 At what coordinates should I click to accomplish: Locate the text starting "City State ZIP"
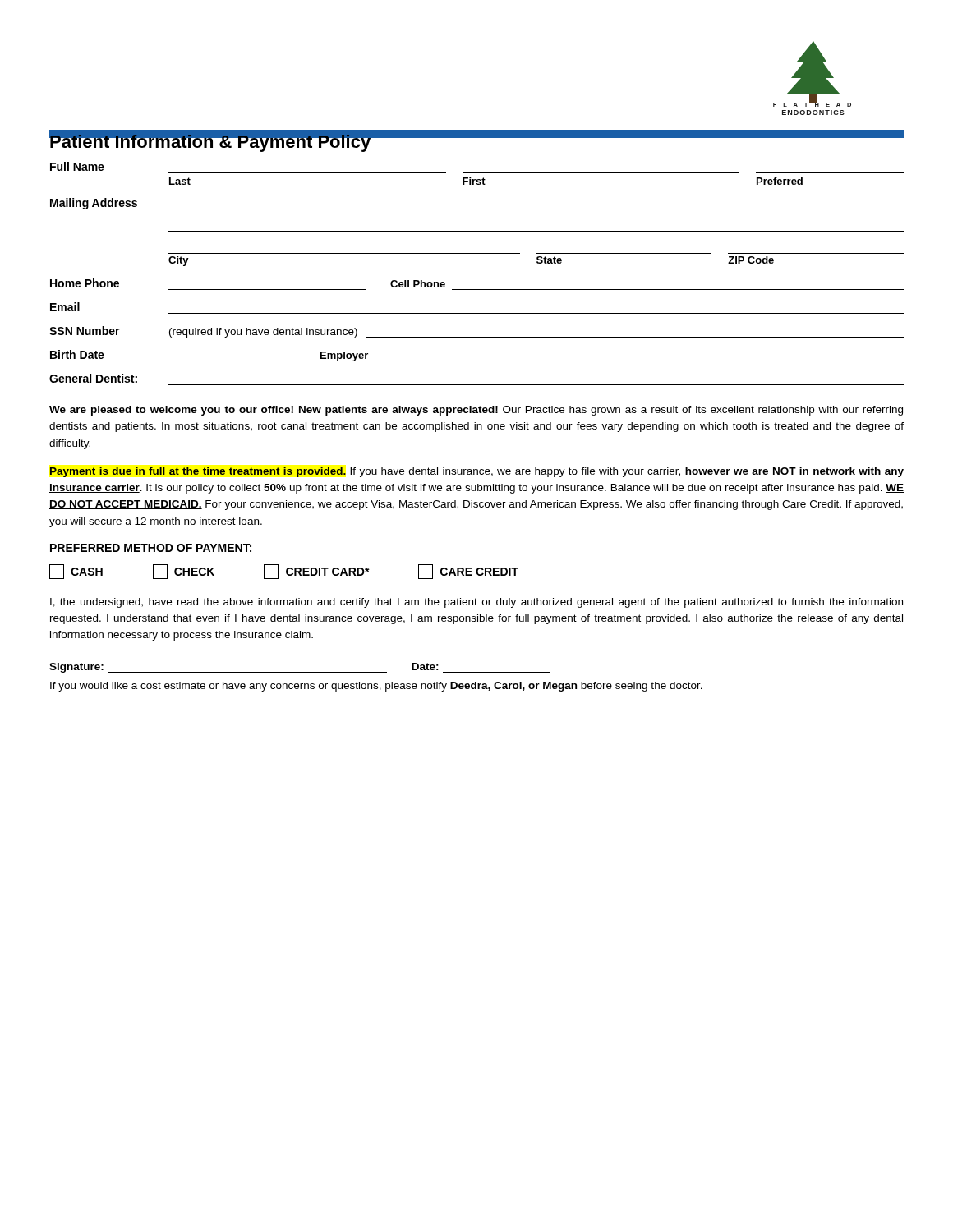pos(476,251)
